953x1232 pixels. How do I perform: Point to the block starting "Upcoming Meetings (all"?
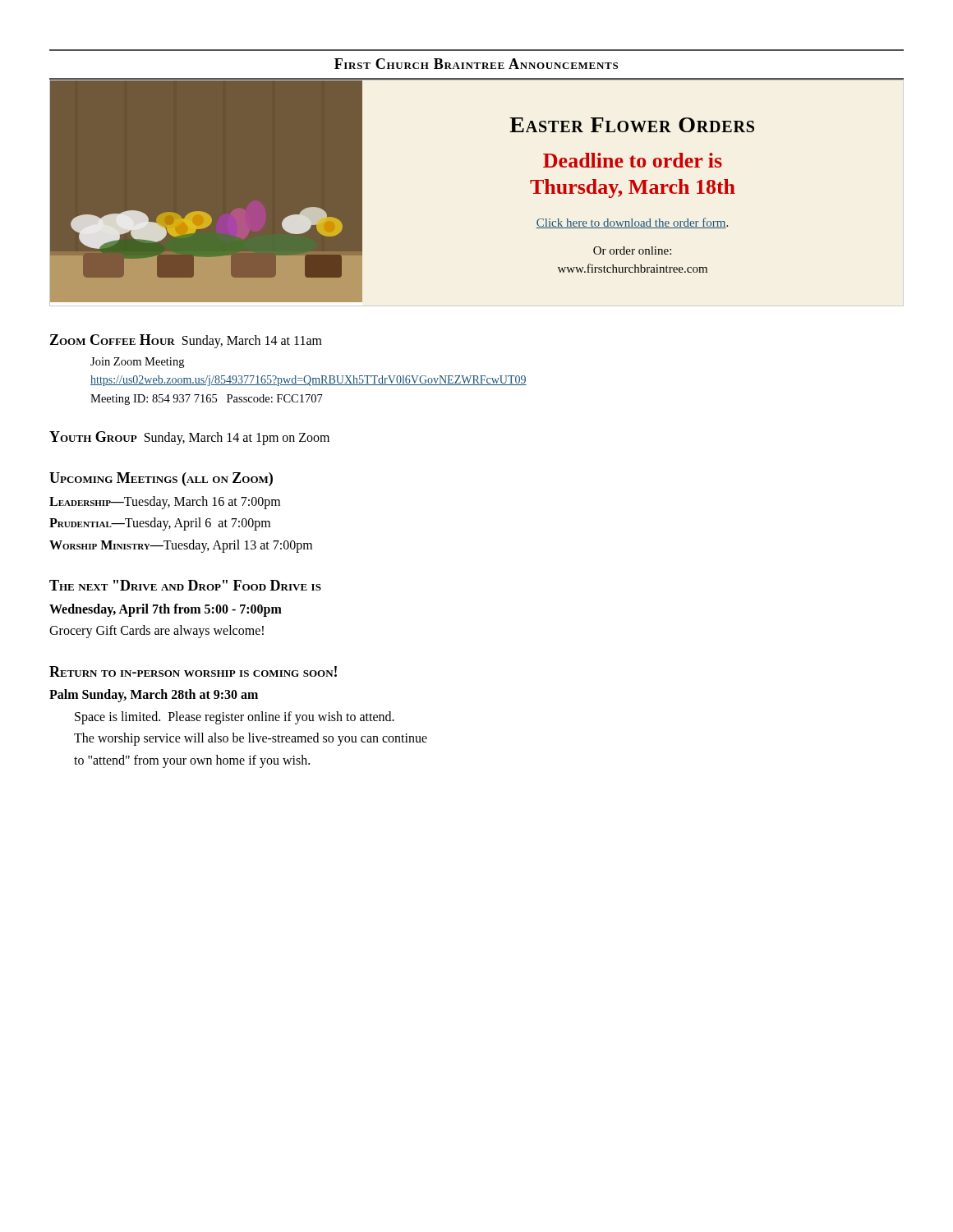point(181,511)
